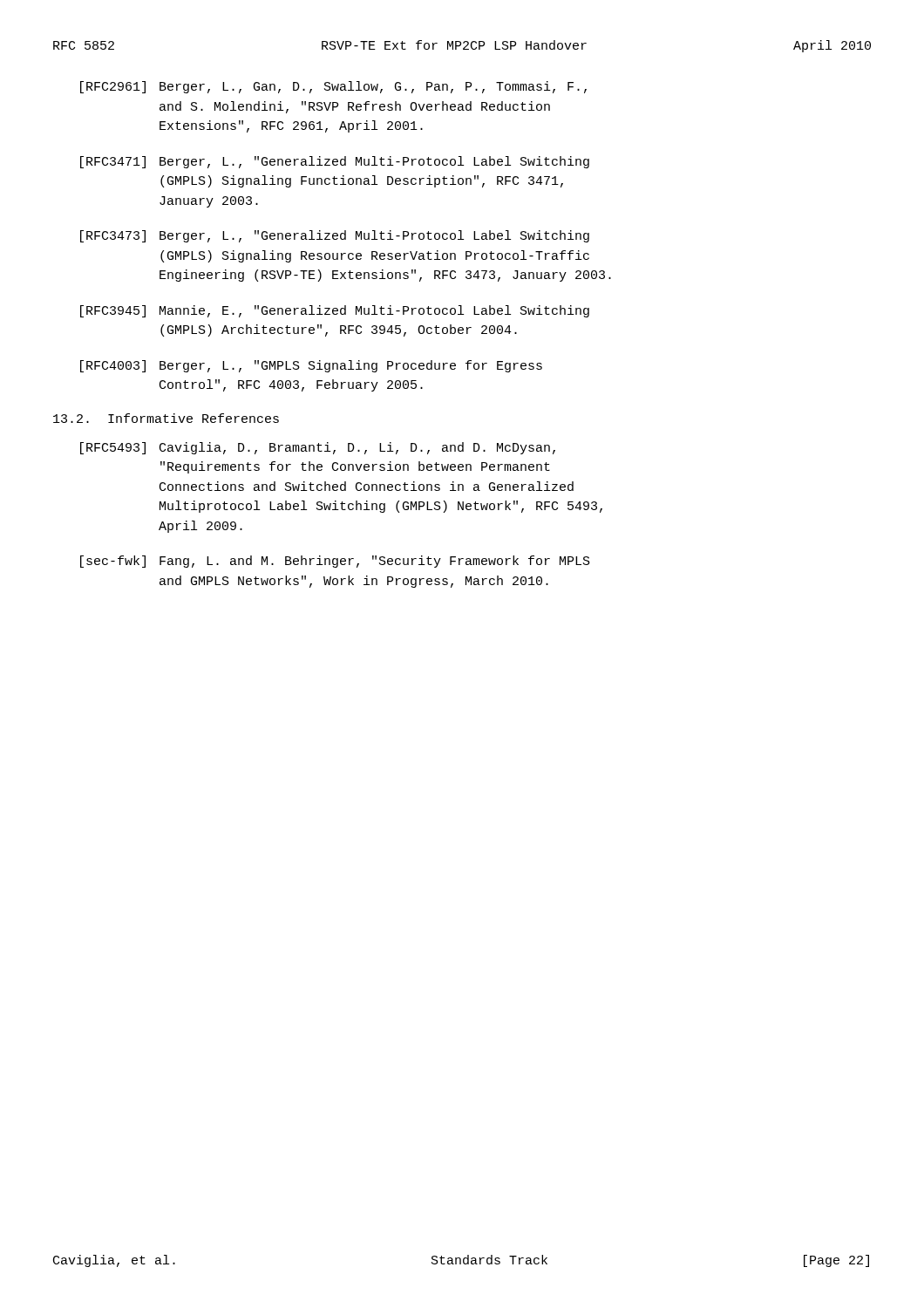Point to the block beginning "[RFC3473] Berger, L., "Generalized"
Image resolution: width=924 pixels, height=1308 pixels.
pos(462,257)
